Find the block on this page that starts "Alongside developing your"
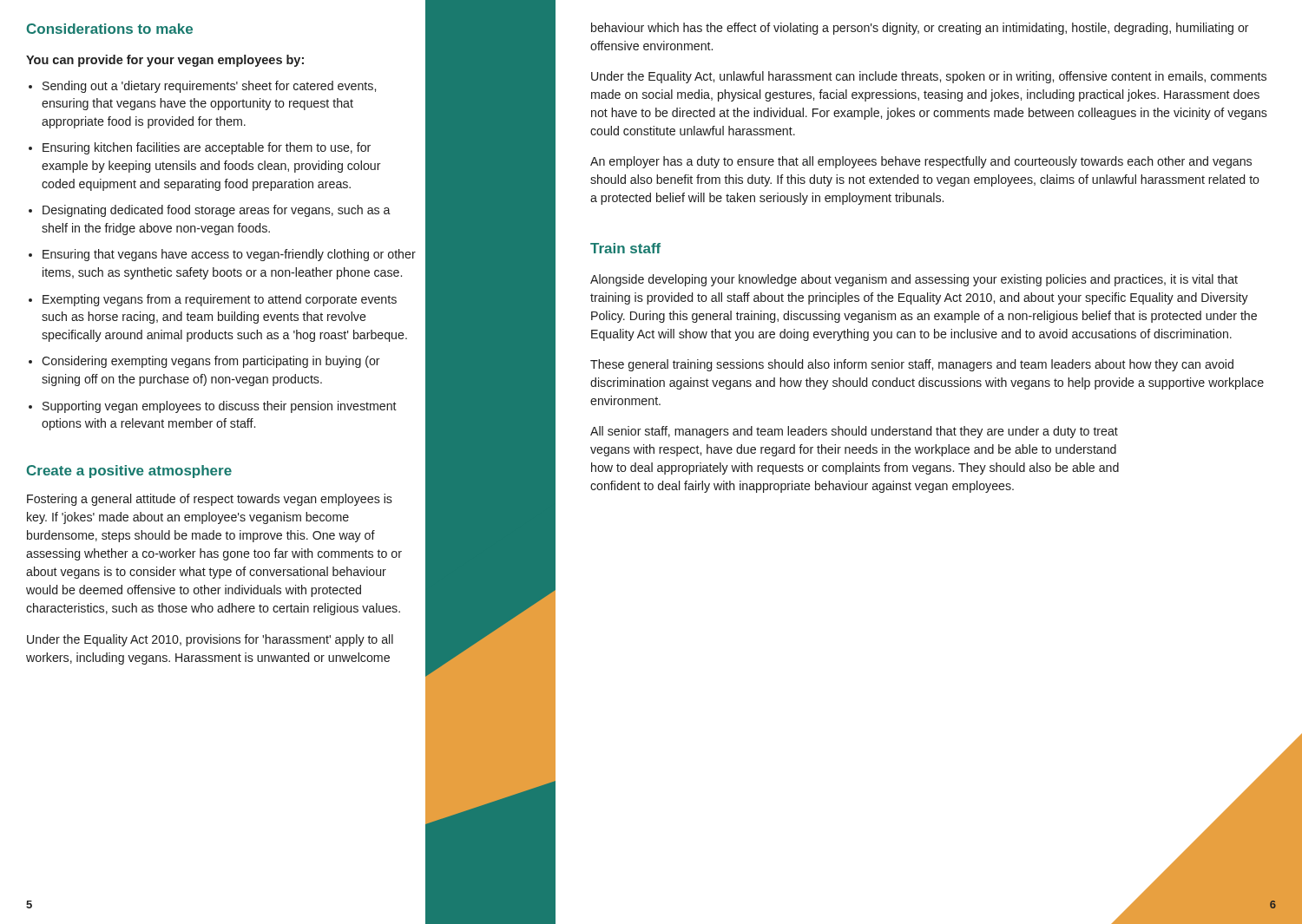The width and height of the screenshot is (1302, 924). [924, 307]
